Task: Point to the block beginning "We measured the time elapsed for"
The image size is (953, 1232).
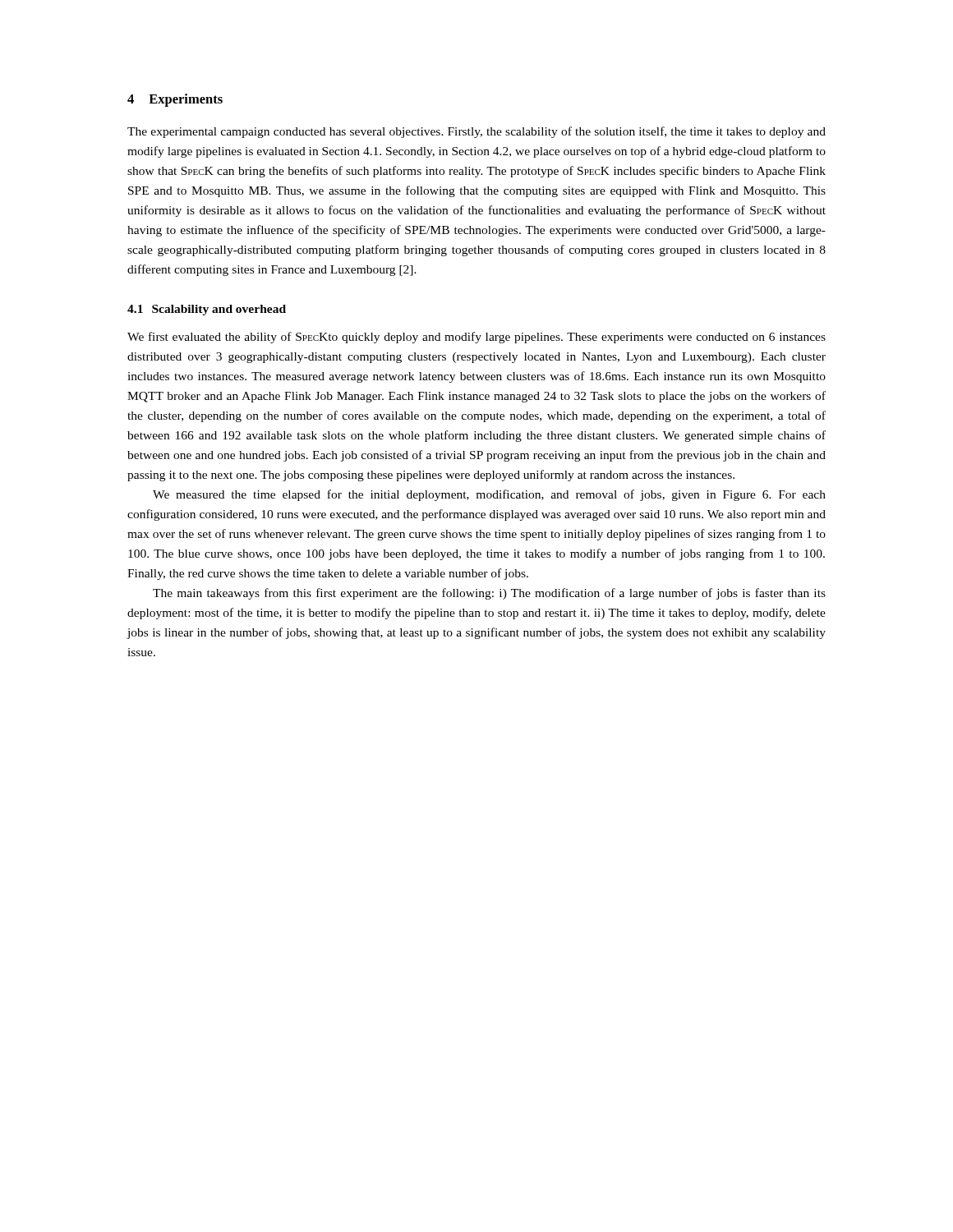Action: [476, 534]
